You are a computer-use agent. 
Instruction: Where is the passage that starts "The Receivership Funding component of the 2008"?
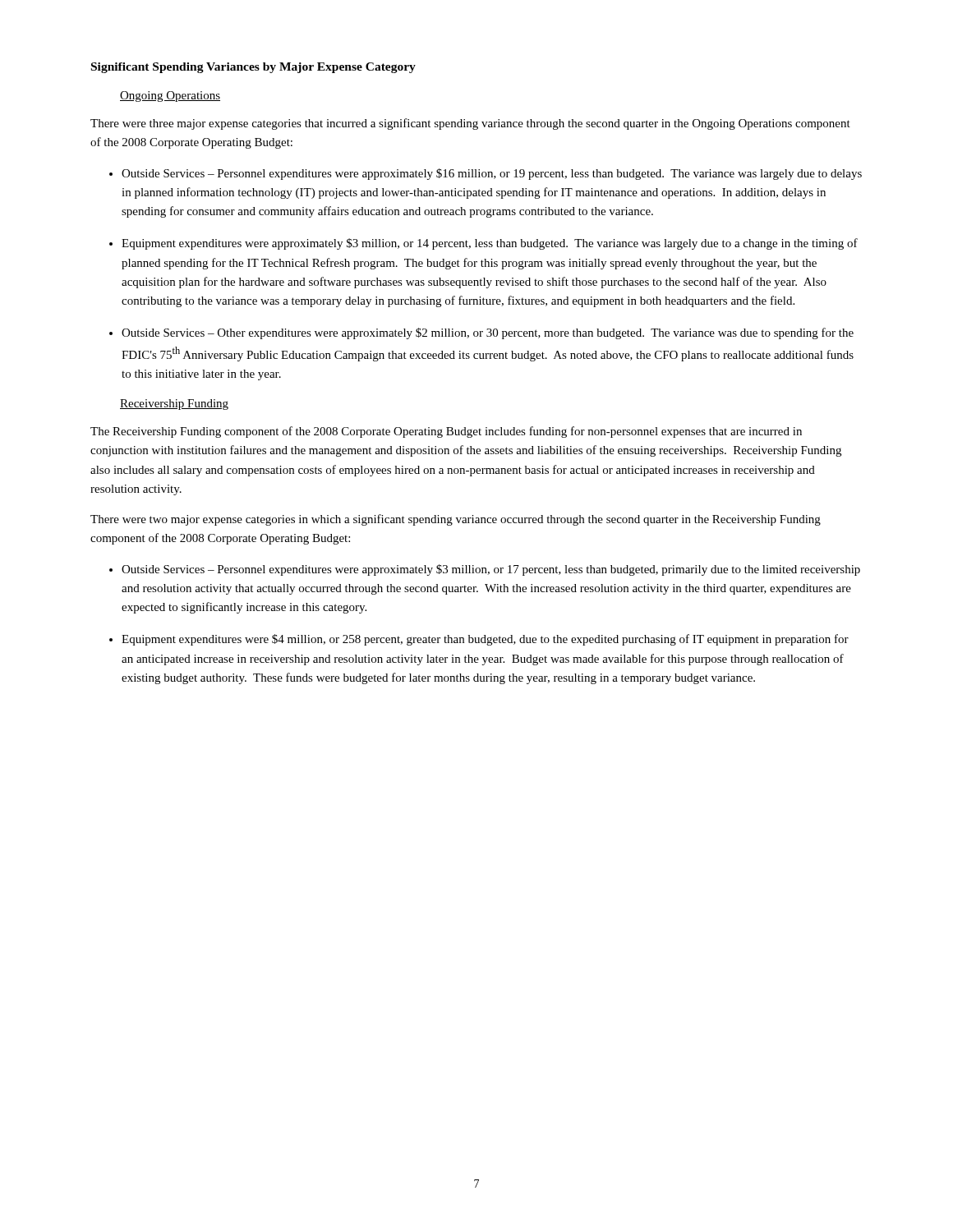[x=466, y=460]
